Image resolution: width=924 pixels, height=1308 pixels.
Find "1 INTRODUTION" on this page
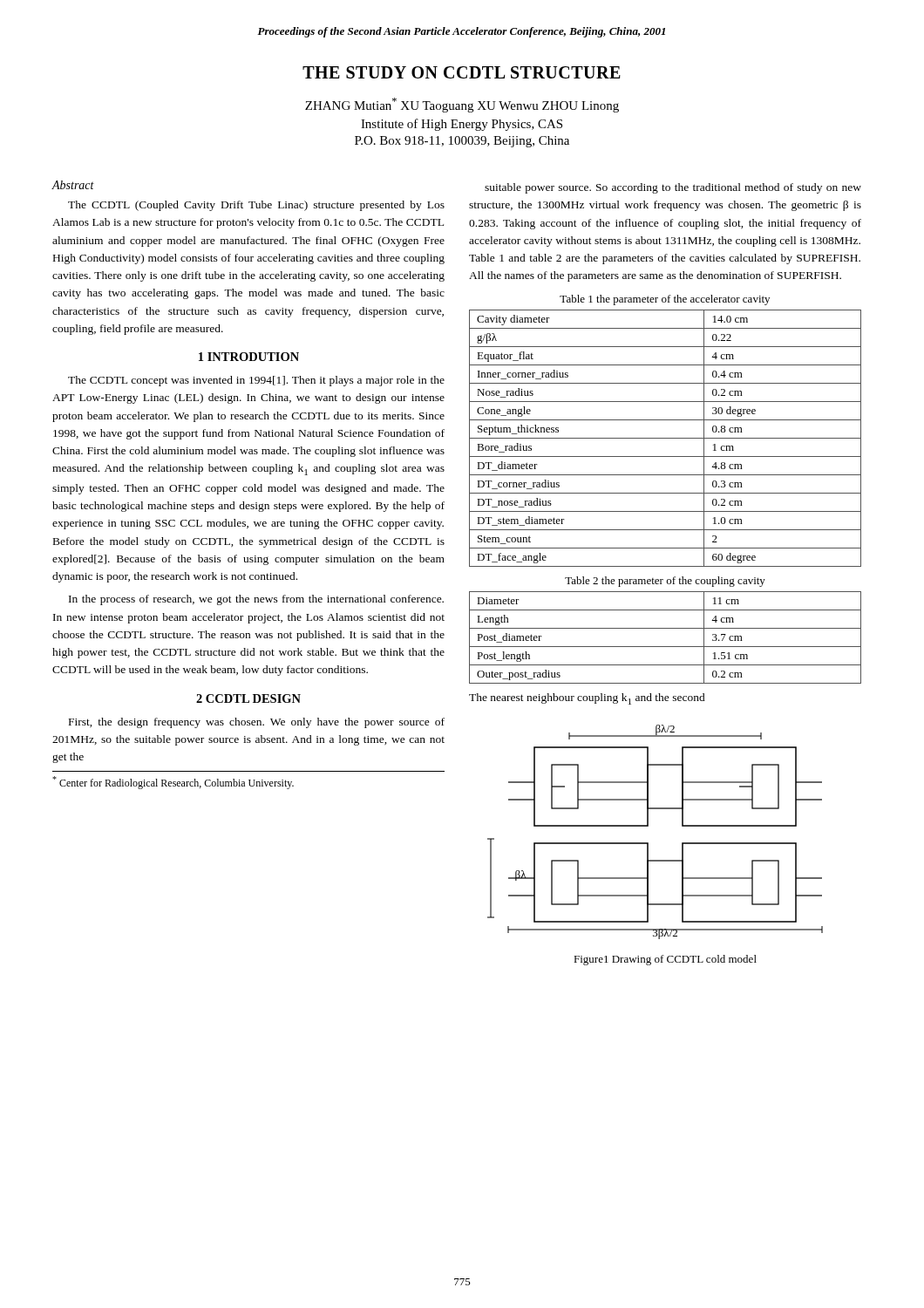[x=248, y=357]
